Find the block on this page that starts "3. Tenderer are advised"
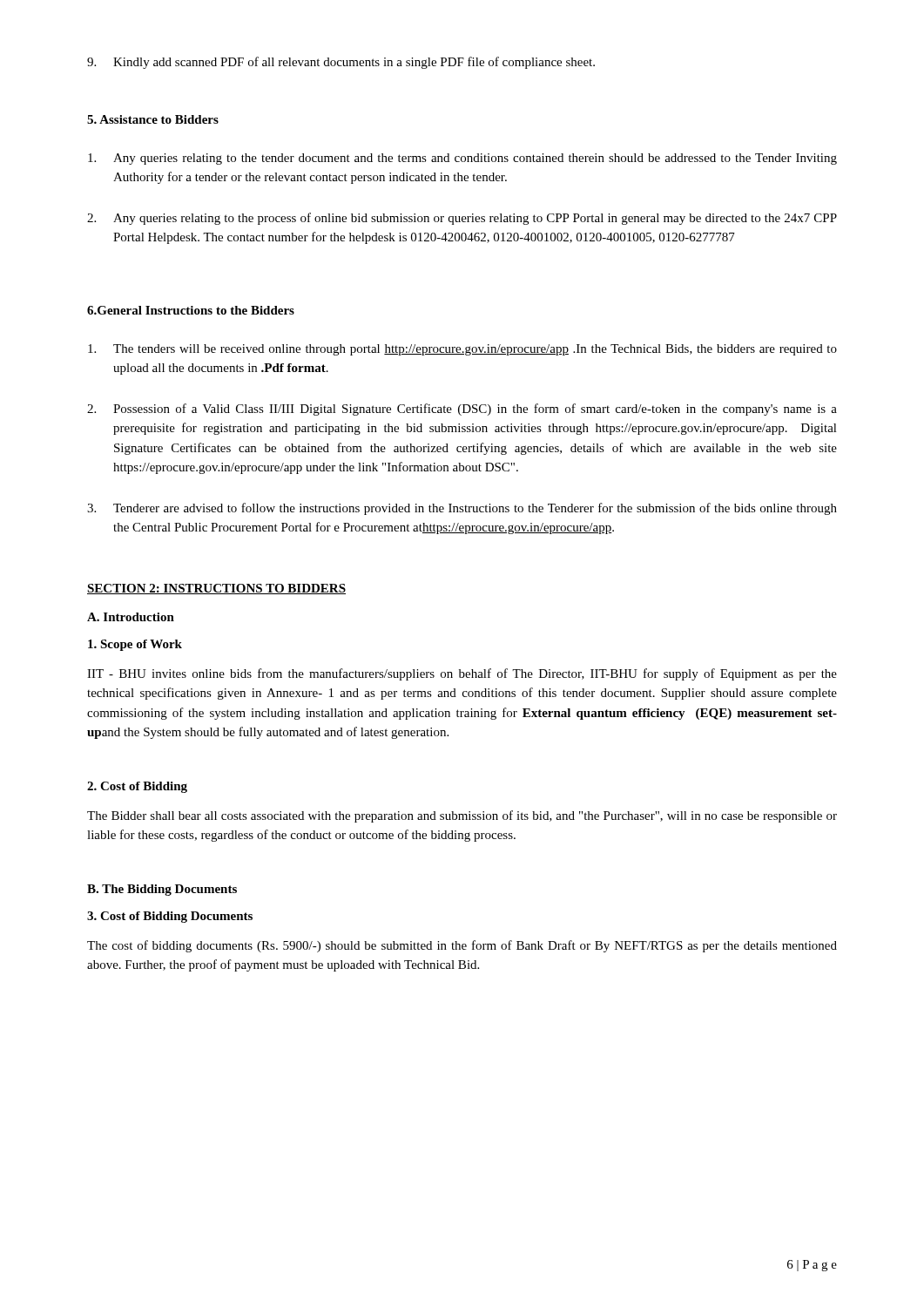The width and height of the screenshot is (924, 1307). (462, 518)
